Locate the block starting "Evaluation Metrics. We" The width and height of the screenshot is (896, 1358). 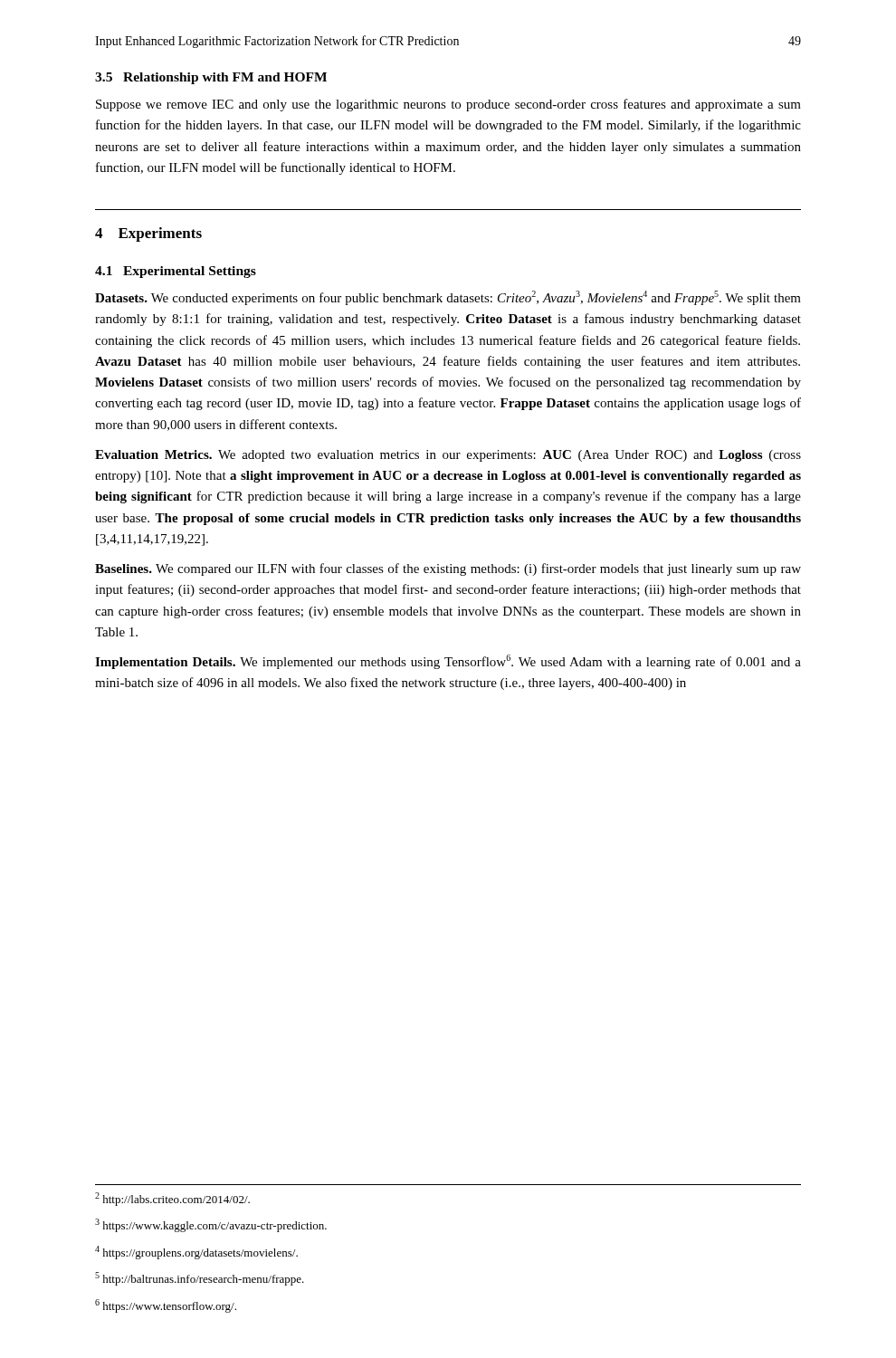[x=448, y=497]
